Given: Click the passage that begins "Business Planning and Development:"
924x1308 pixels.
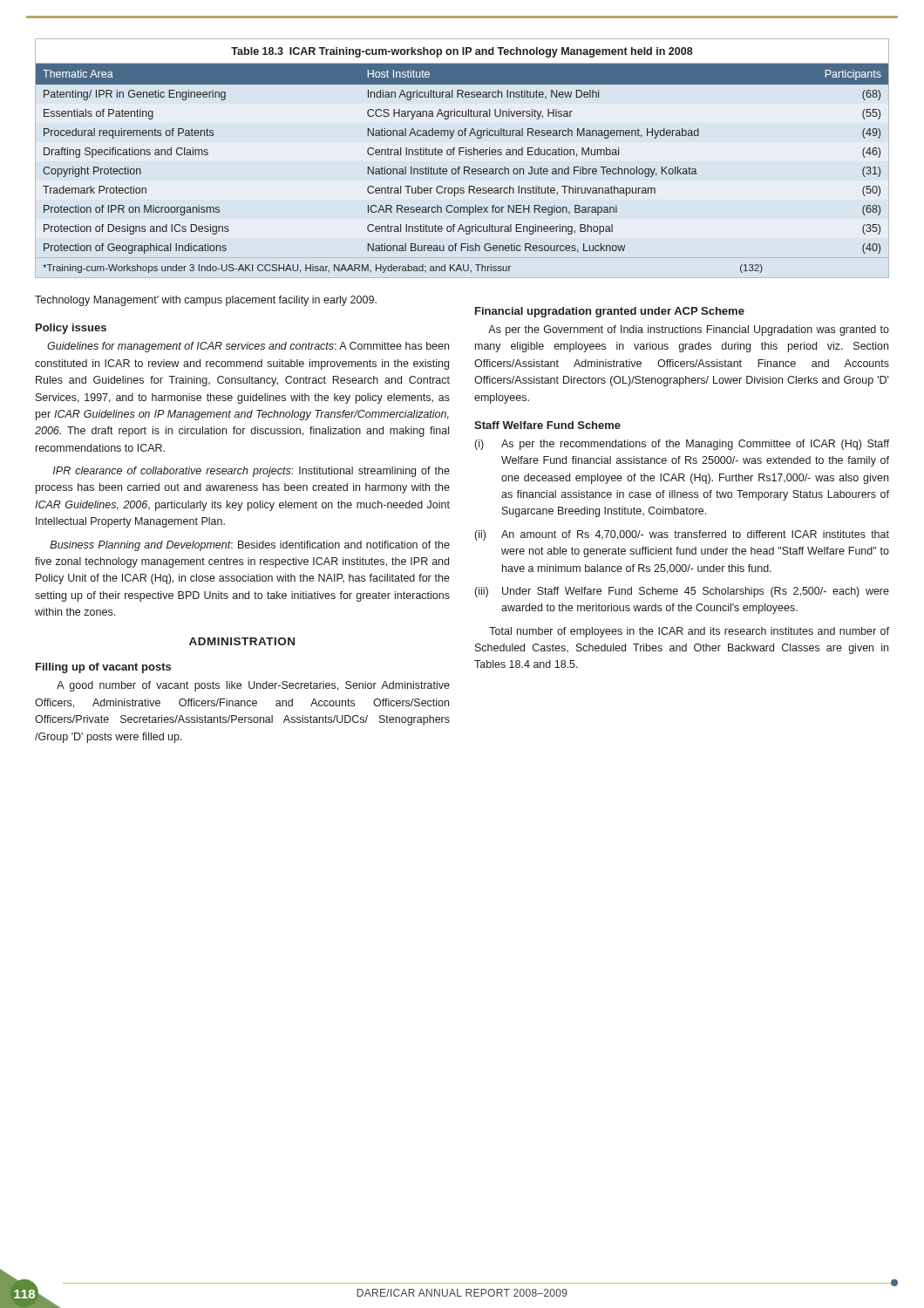Looking at the screenshot, I should [x=242, y=578].
